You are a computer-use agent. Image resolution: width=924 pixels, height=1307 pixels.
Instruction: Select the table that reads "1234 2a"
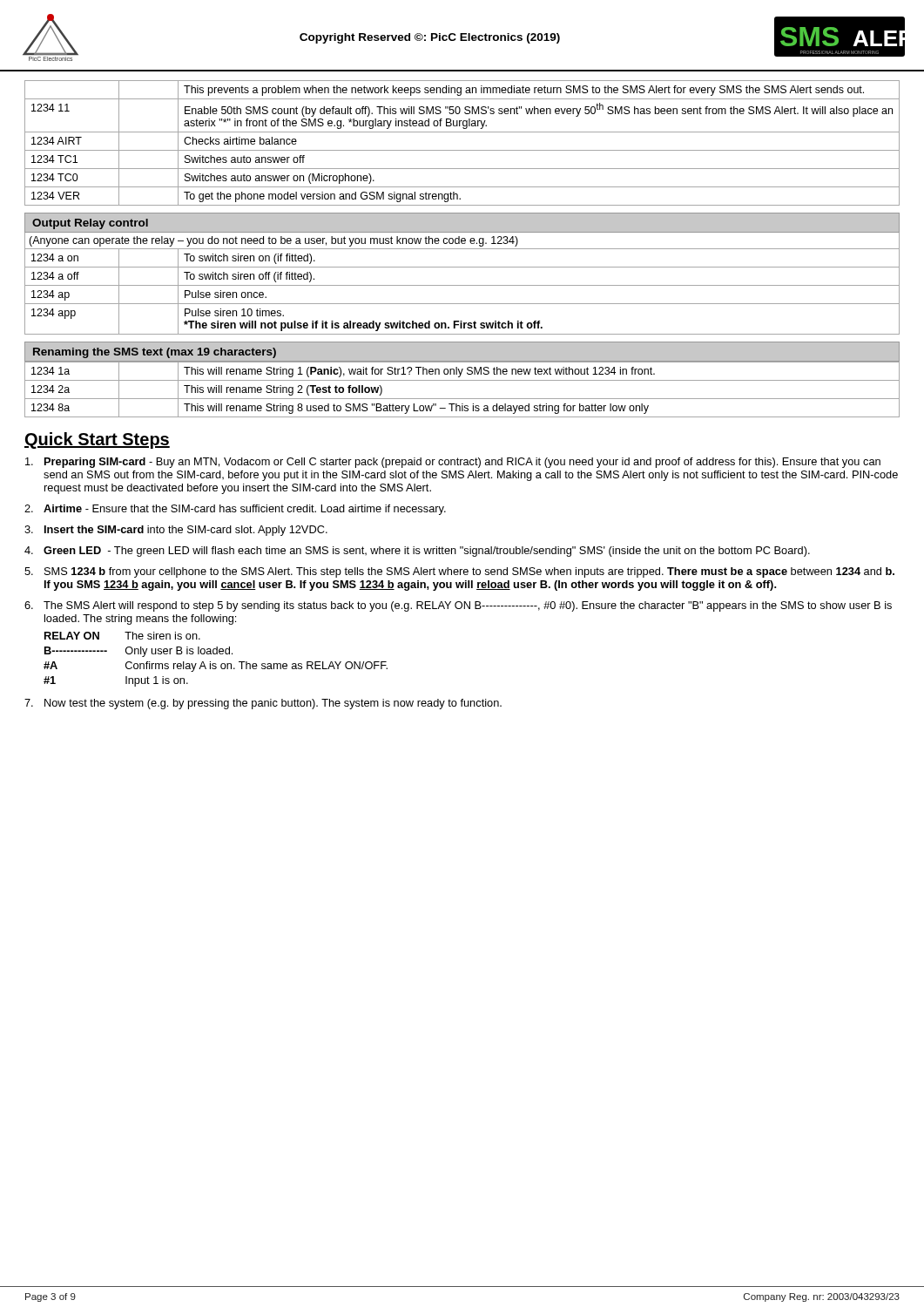tap(462, 390)
